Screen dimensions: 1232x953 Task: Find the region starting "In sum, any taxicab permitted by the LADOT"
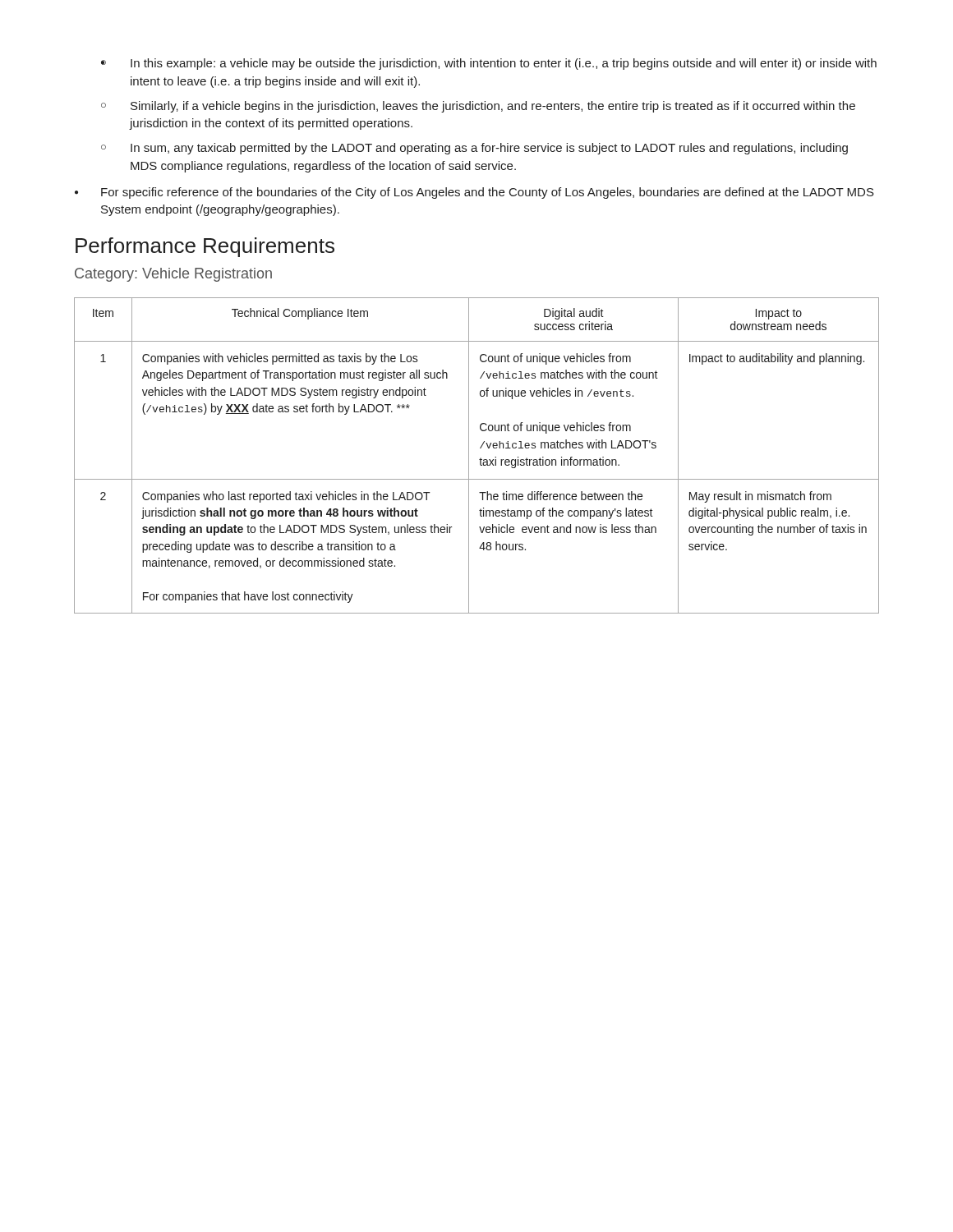coord(489,156)
